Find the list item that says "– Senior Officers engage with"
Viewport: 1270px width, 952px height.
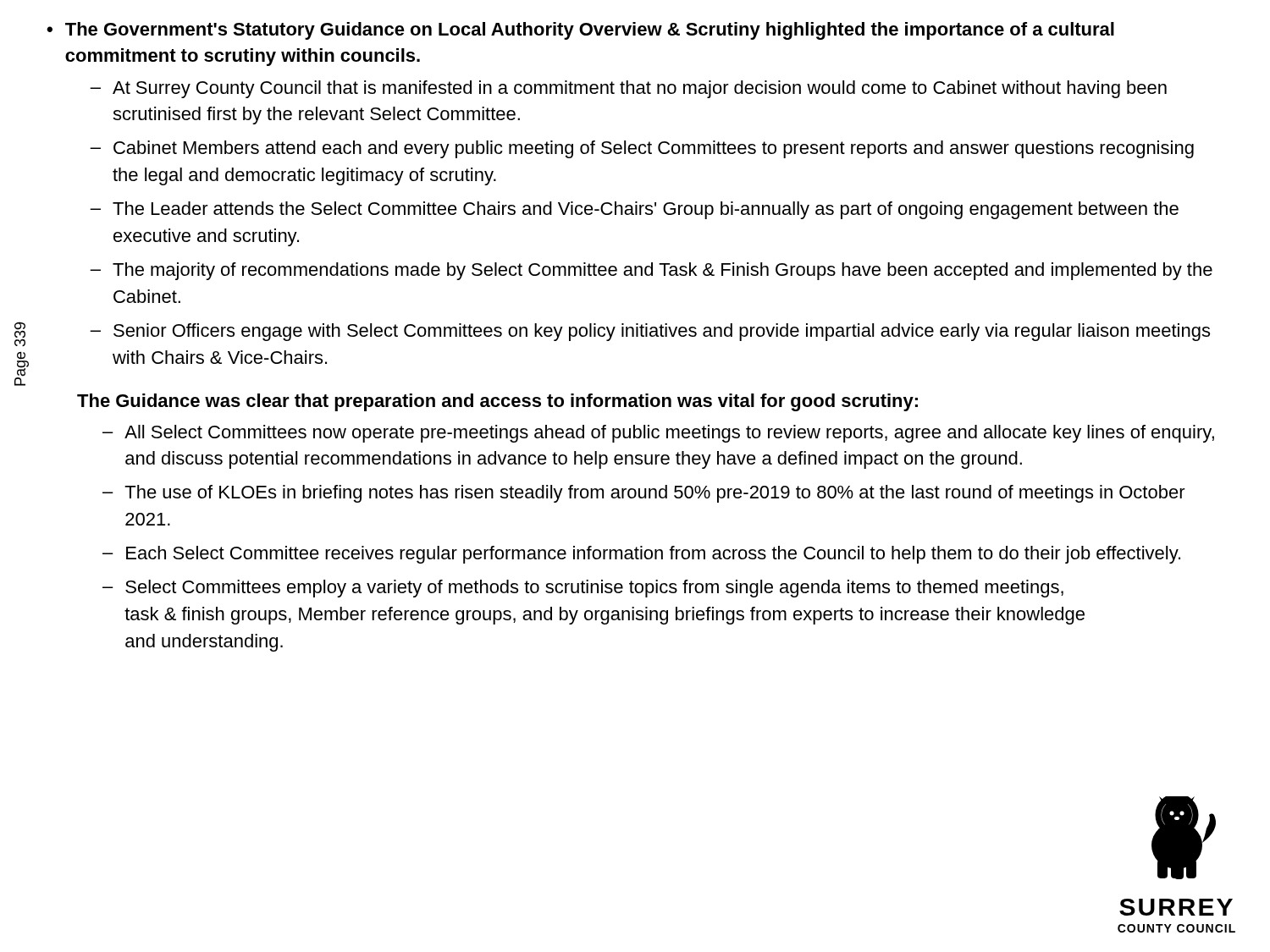click(655, 344)
